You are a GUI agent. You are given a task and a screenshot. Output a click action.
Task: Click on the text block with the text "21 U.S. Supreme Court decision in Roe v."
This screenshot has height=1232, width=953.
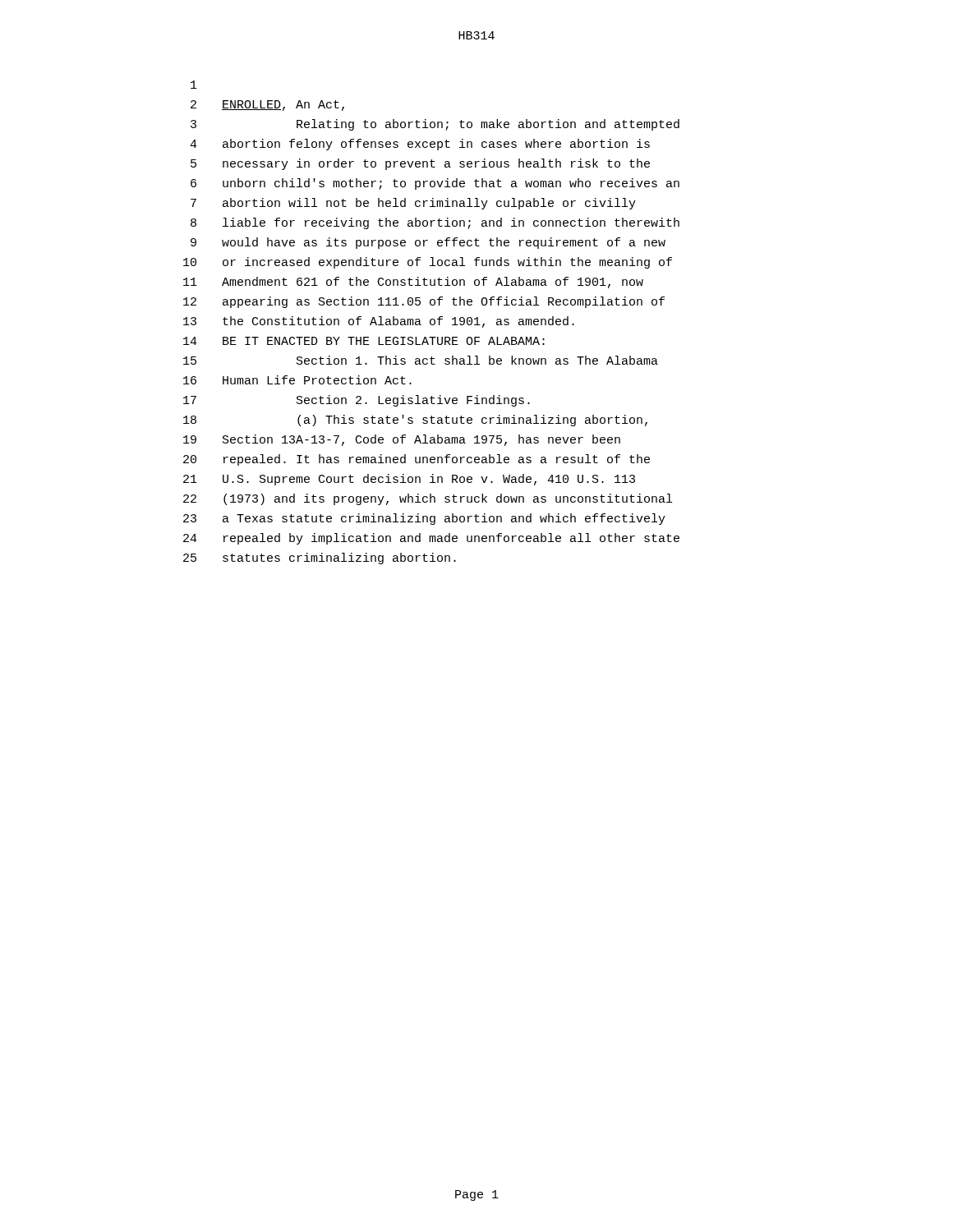(509, 480)
